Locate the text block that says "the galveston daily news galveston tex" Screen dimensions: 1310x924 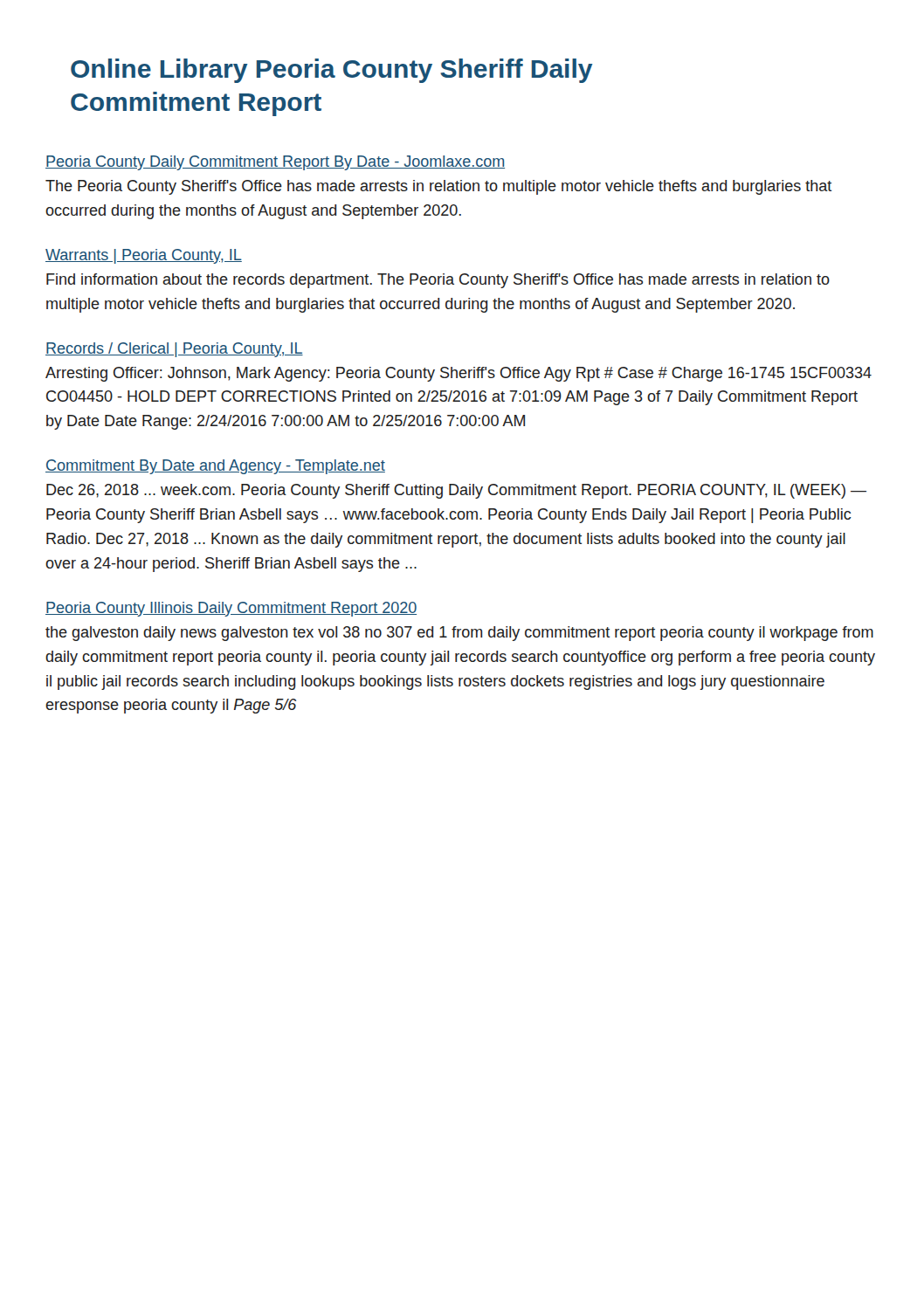coord(462,669)
